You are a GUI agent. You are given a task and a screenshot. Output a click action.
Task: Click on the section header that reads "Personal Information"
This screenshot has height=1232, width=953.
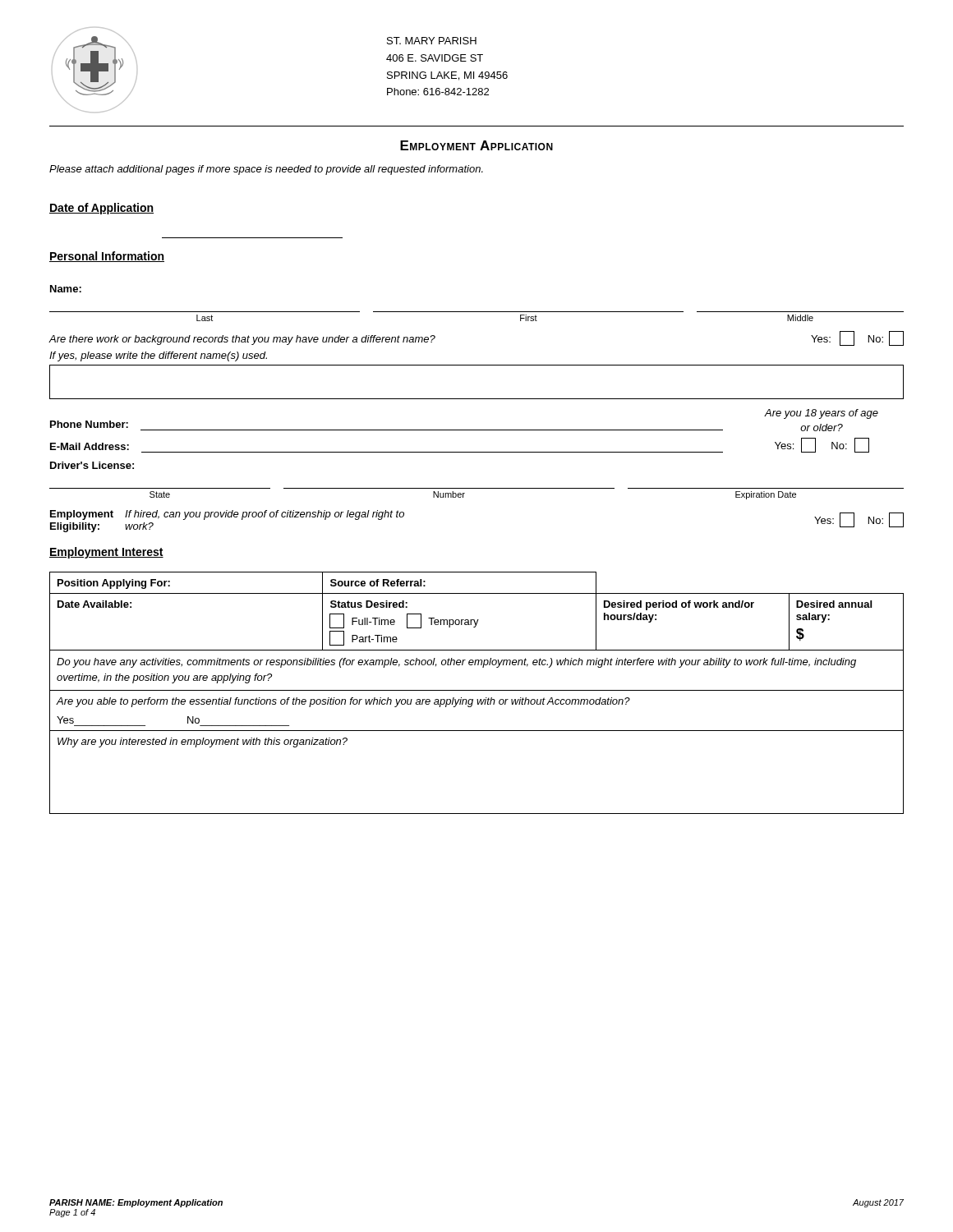pyautogui.click(x=107, y=256)
